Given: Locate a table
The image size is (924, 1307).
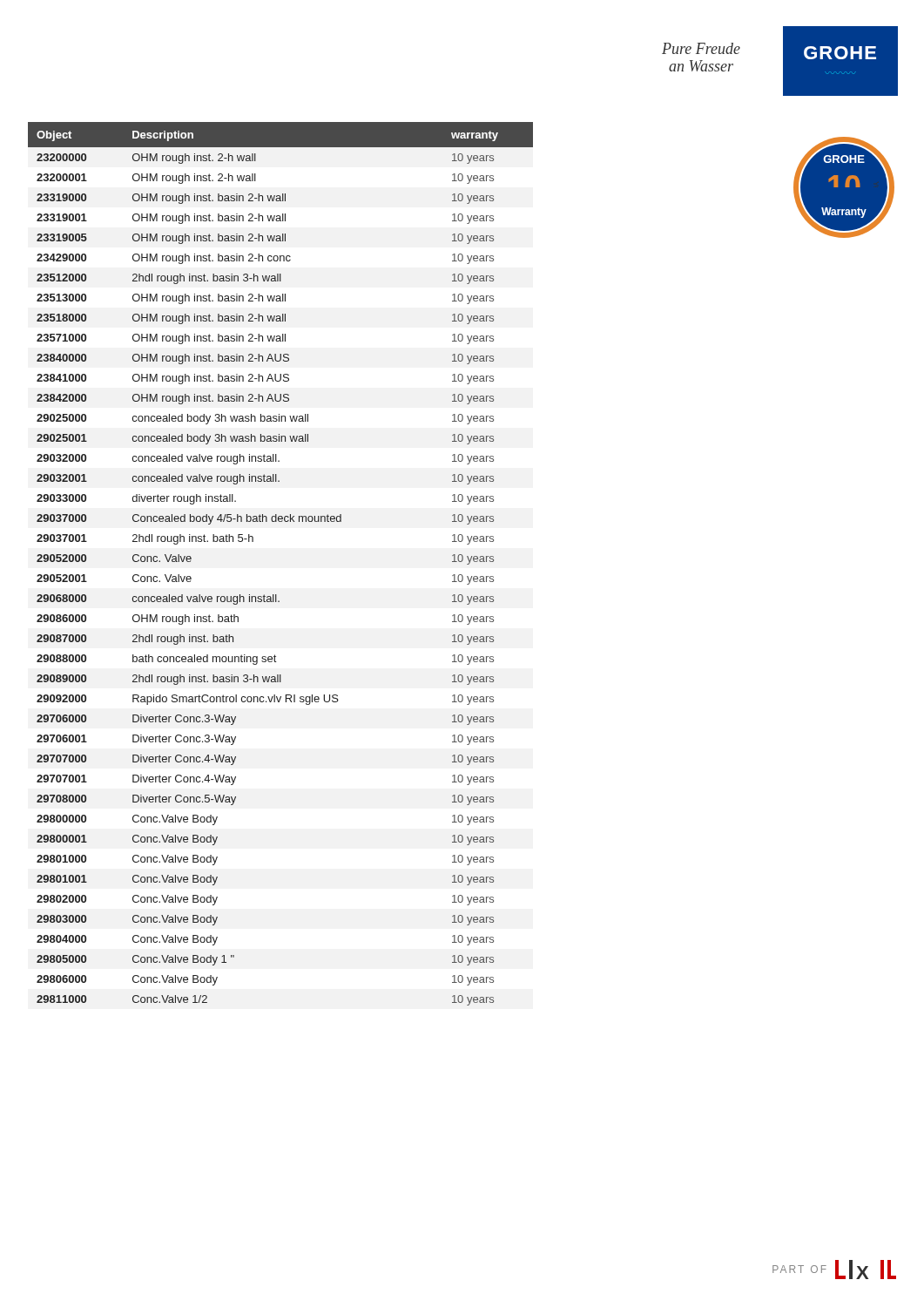Looking at the screenshot, I should [280, 565].
